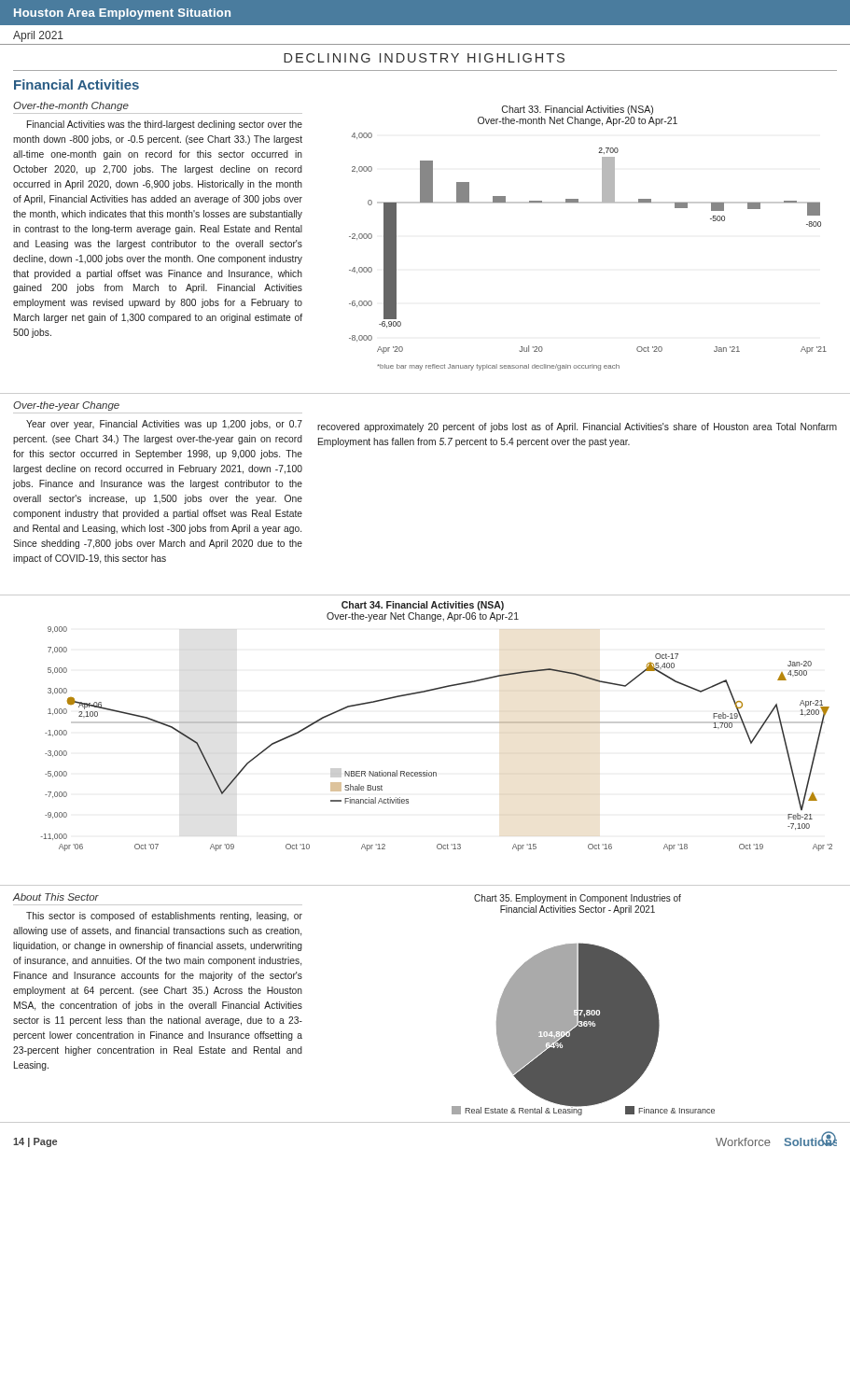The width and height of the screenshot is (850, 1400).
Task: Click where it says "About This Sector"
Action: click(x=56, y=897)
